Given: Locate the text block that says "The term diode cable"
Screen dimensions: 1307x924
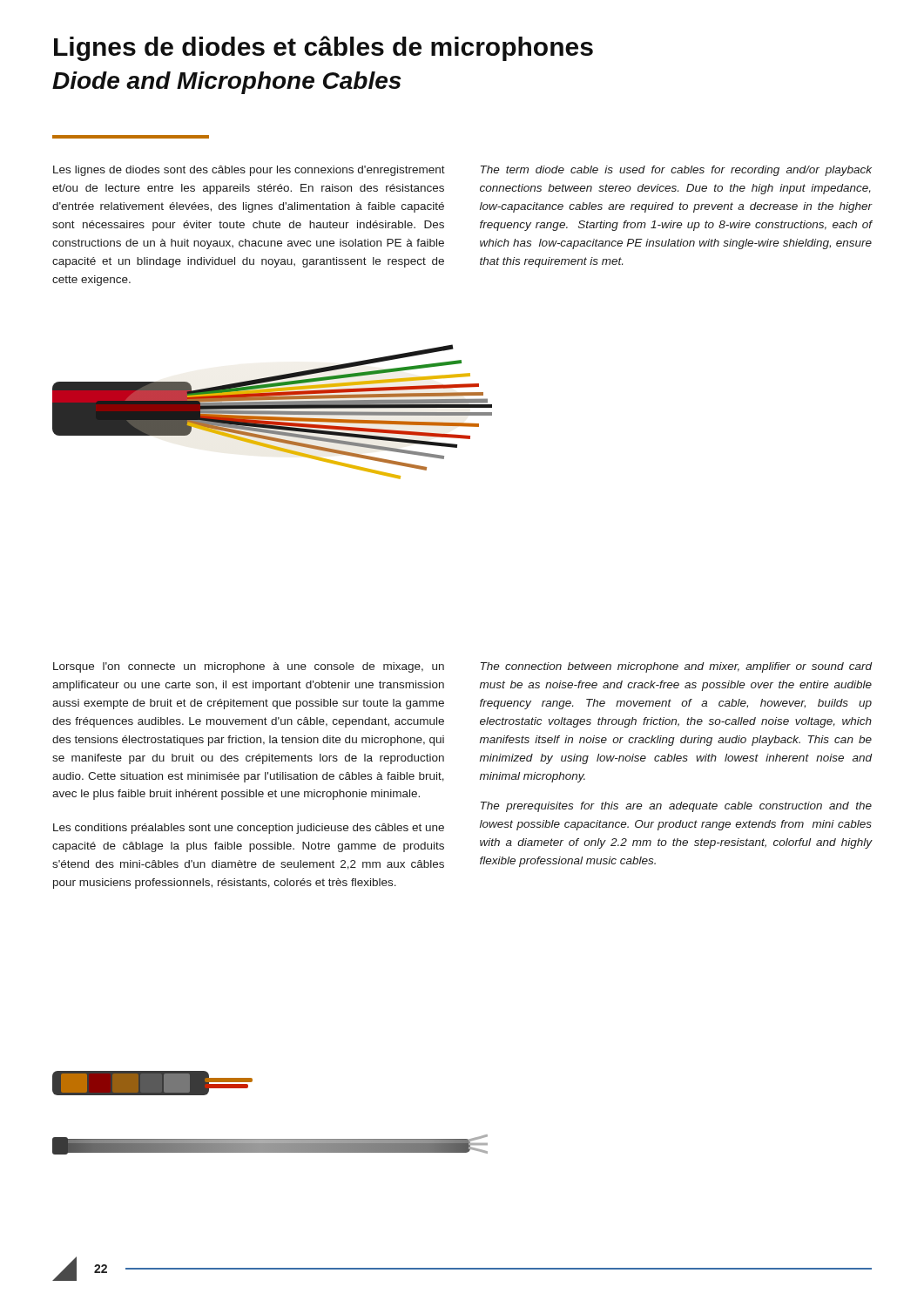Looking at the screenshot, I should (x=676, y=216).
